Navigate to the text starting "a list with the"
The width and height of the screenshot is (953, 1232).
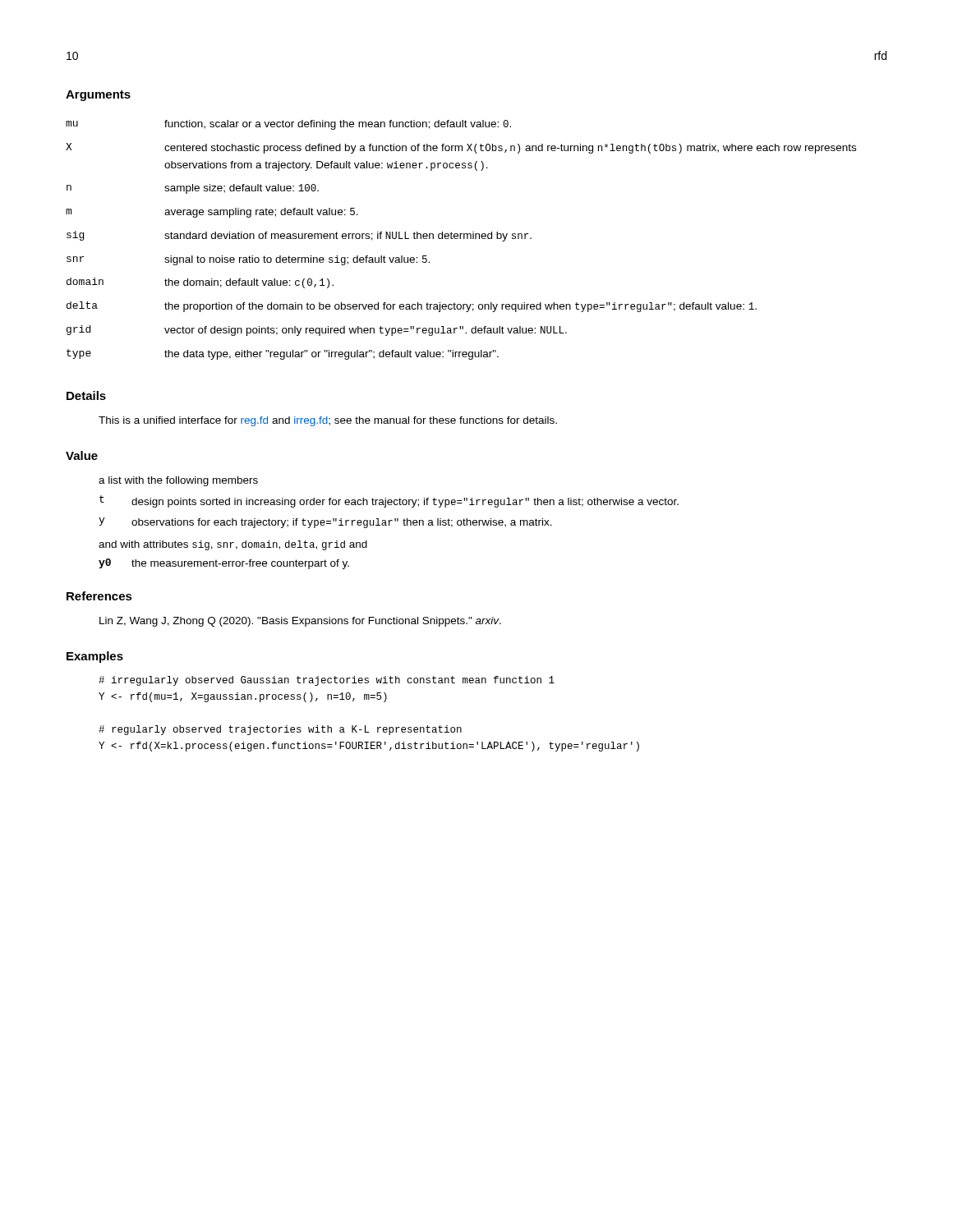point(178,480)
